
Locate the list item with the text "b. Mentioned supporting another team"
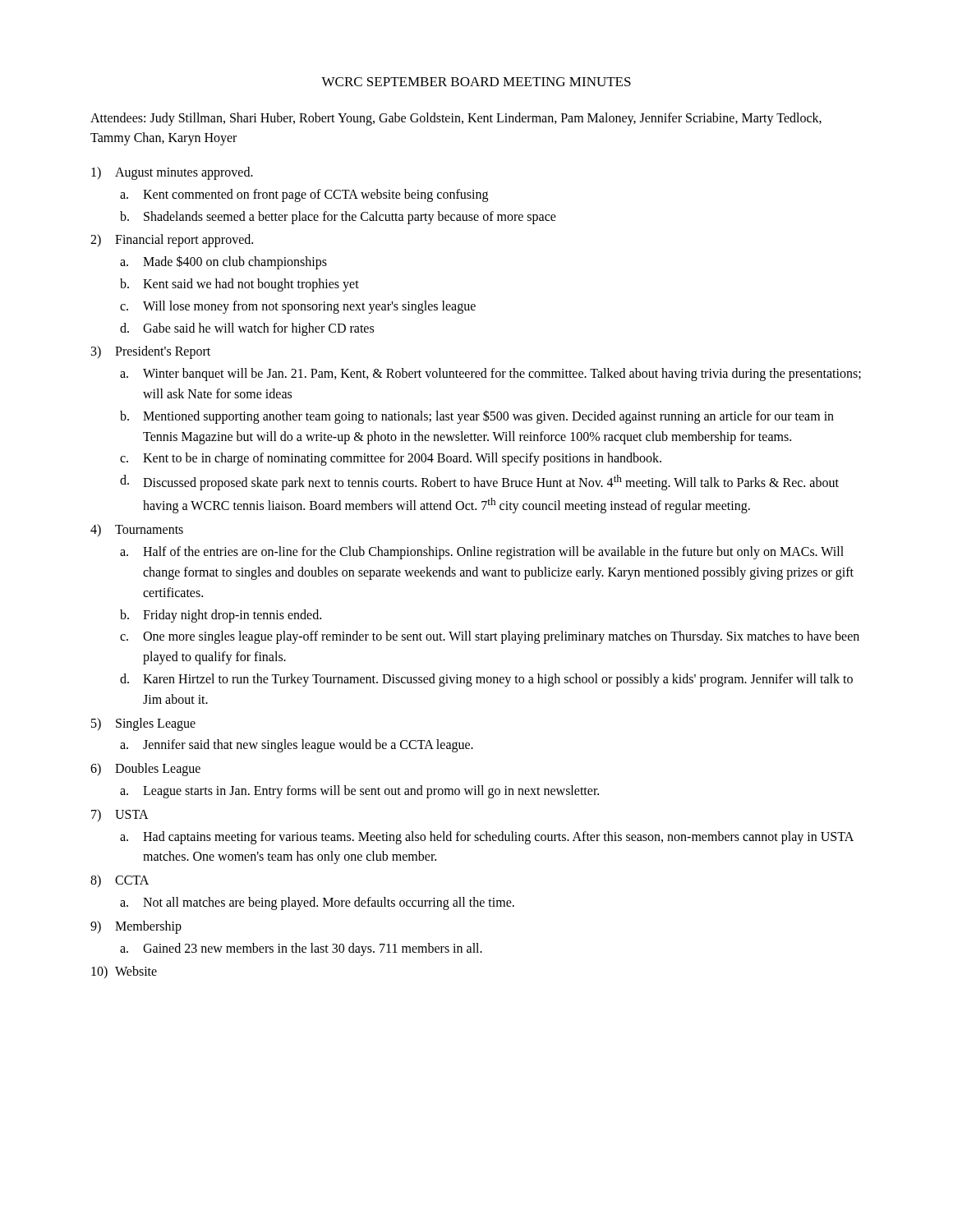[x=491, y=427]
